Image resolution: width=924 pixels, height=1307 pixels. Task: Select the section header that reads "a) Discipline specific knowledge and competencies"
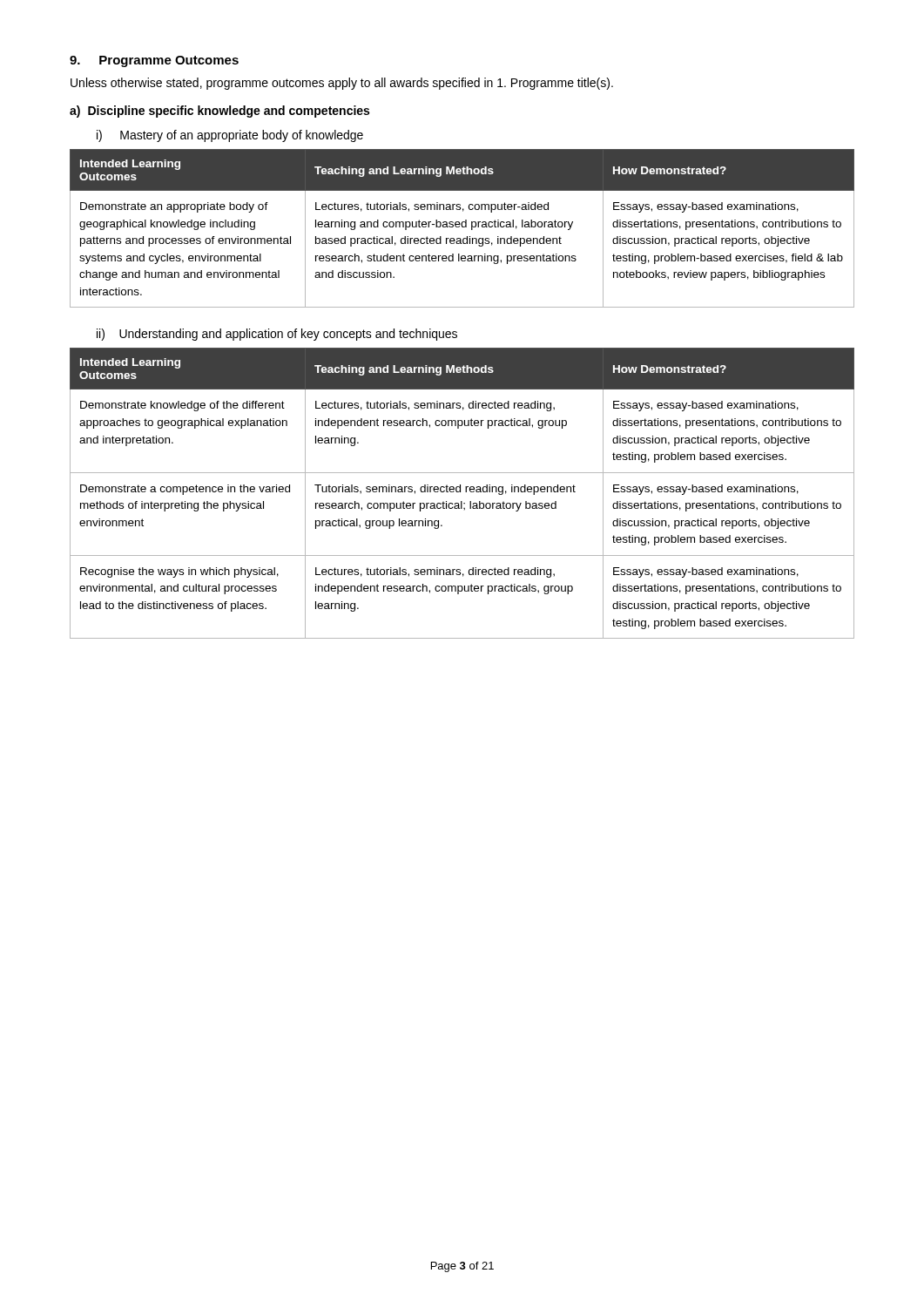(x=220, y=111)
